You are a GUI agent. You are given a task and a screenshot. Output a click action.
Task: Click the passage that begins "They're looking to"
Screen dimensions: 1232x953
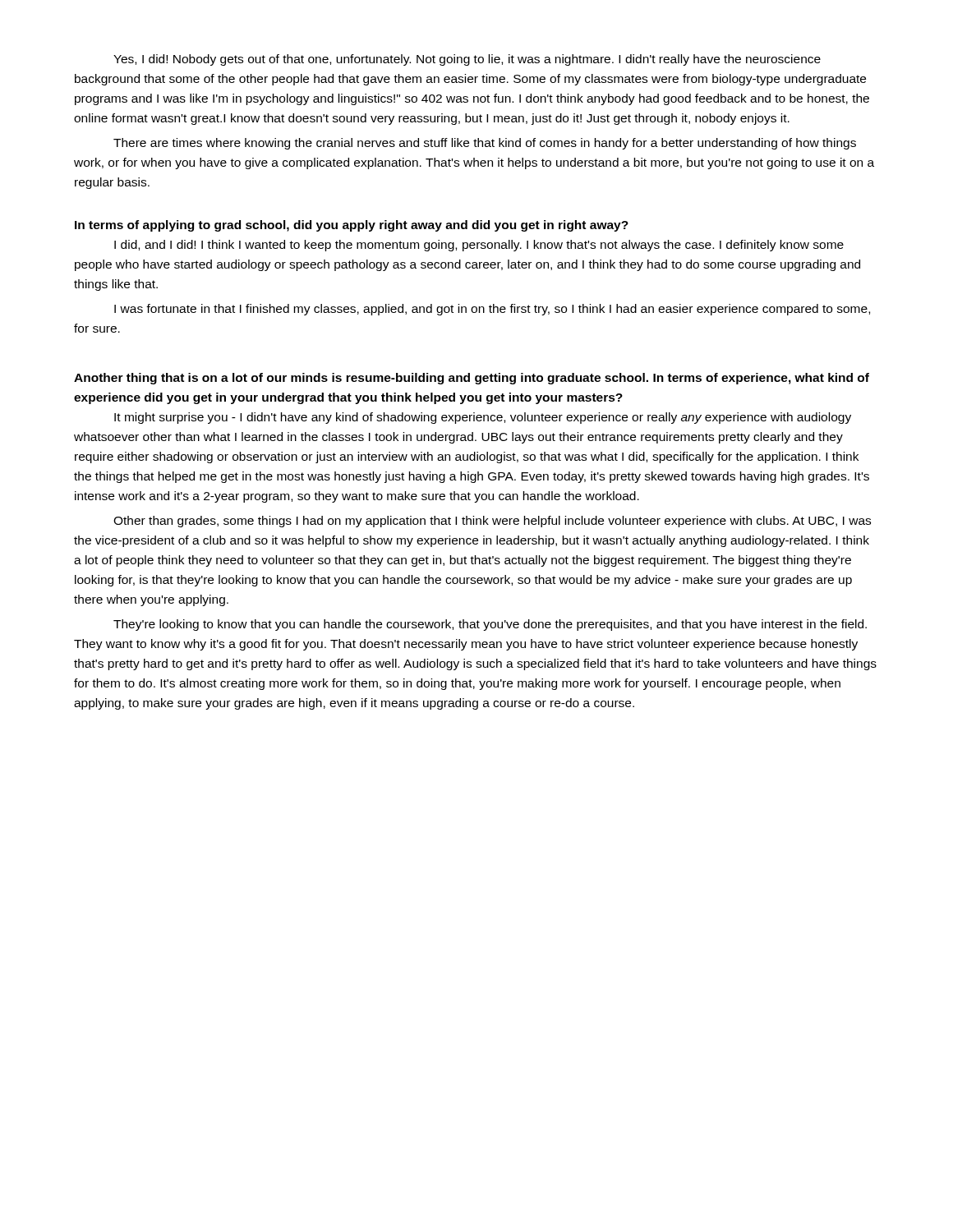pyautogui.click(x=476, y=664)
